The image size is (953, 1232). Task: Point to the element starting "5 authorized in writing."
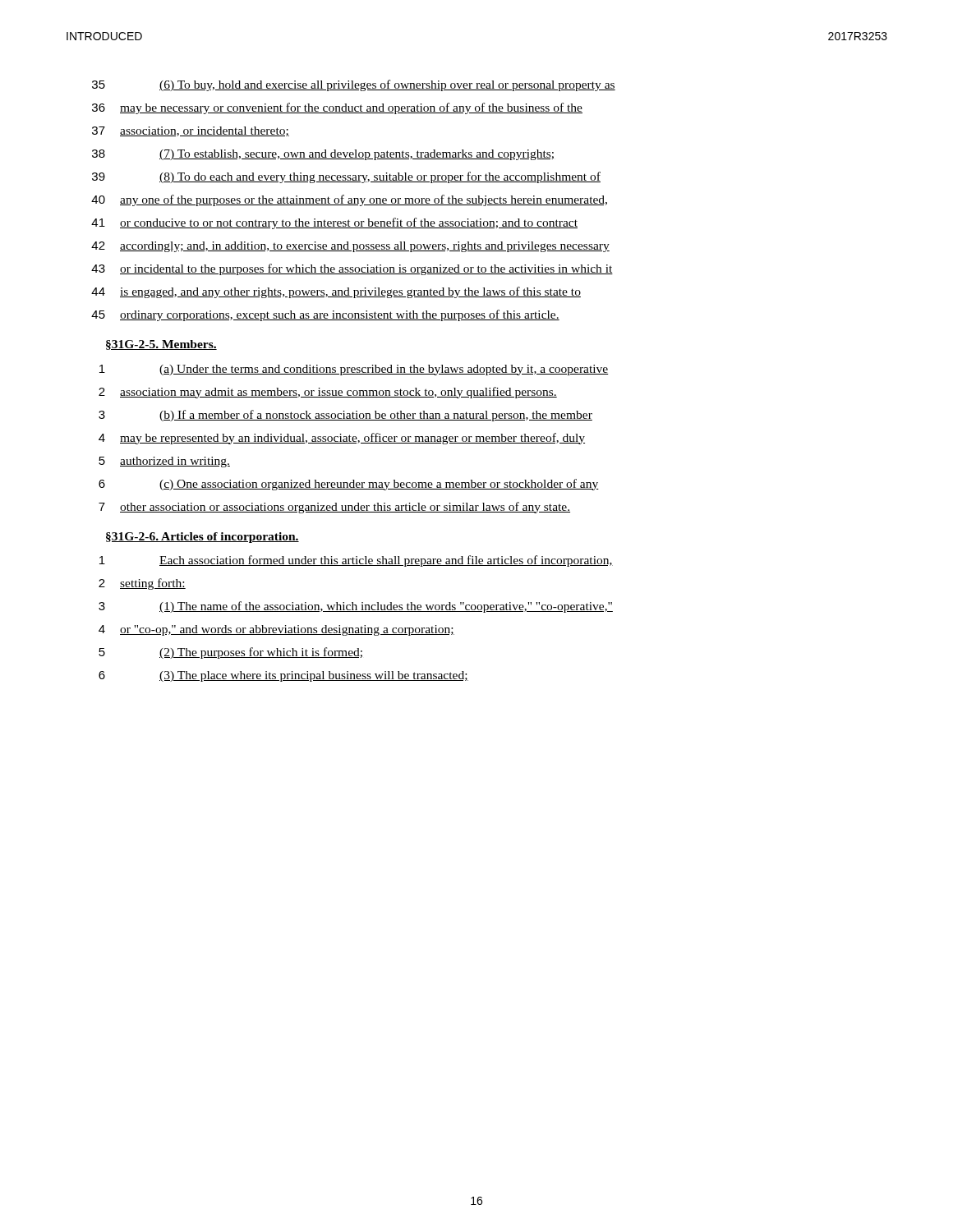point(164,462)
